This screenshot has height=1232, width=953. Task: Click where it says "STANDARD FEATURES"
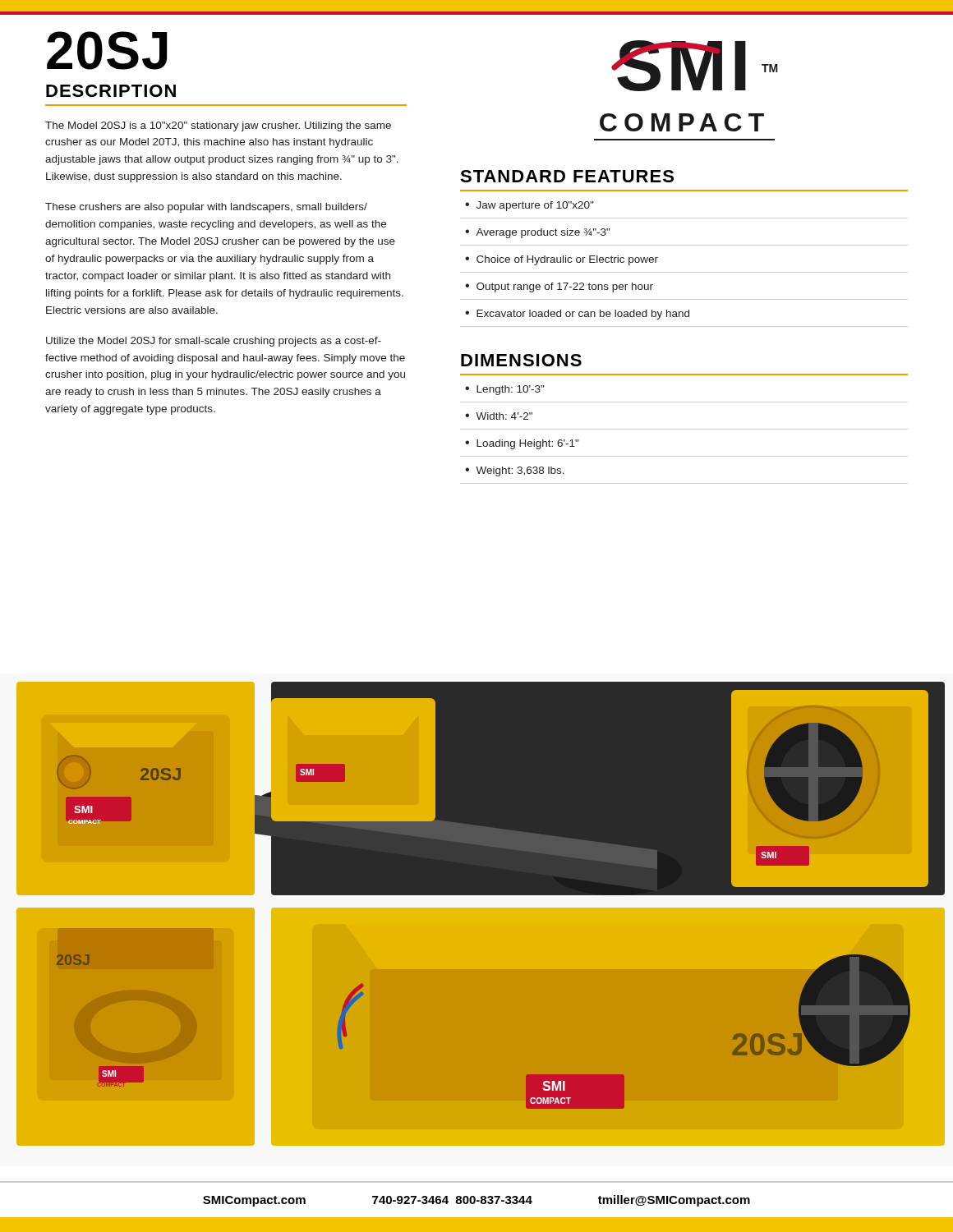click(x=684, y=179)
